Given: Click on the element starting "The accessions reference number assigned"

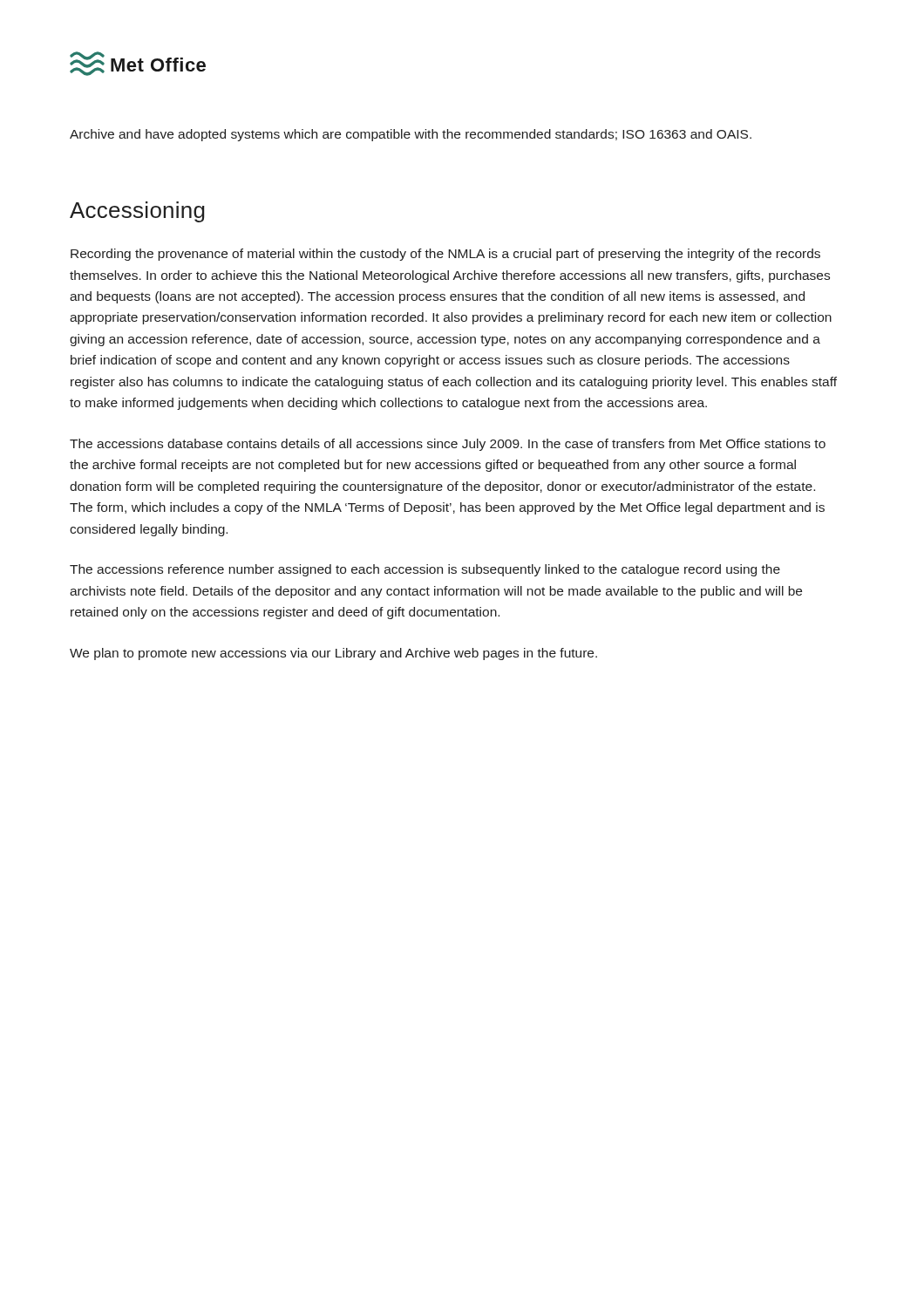Looking at the screenshot, I should (436, 591).
